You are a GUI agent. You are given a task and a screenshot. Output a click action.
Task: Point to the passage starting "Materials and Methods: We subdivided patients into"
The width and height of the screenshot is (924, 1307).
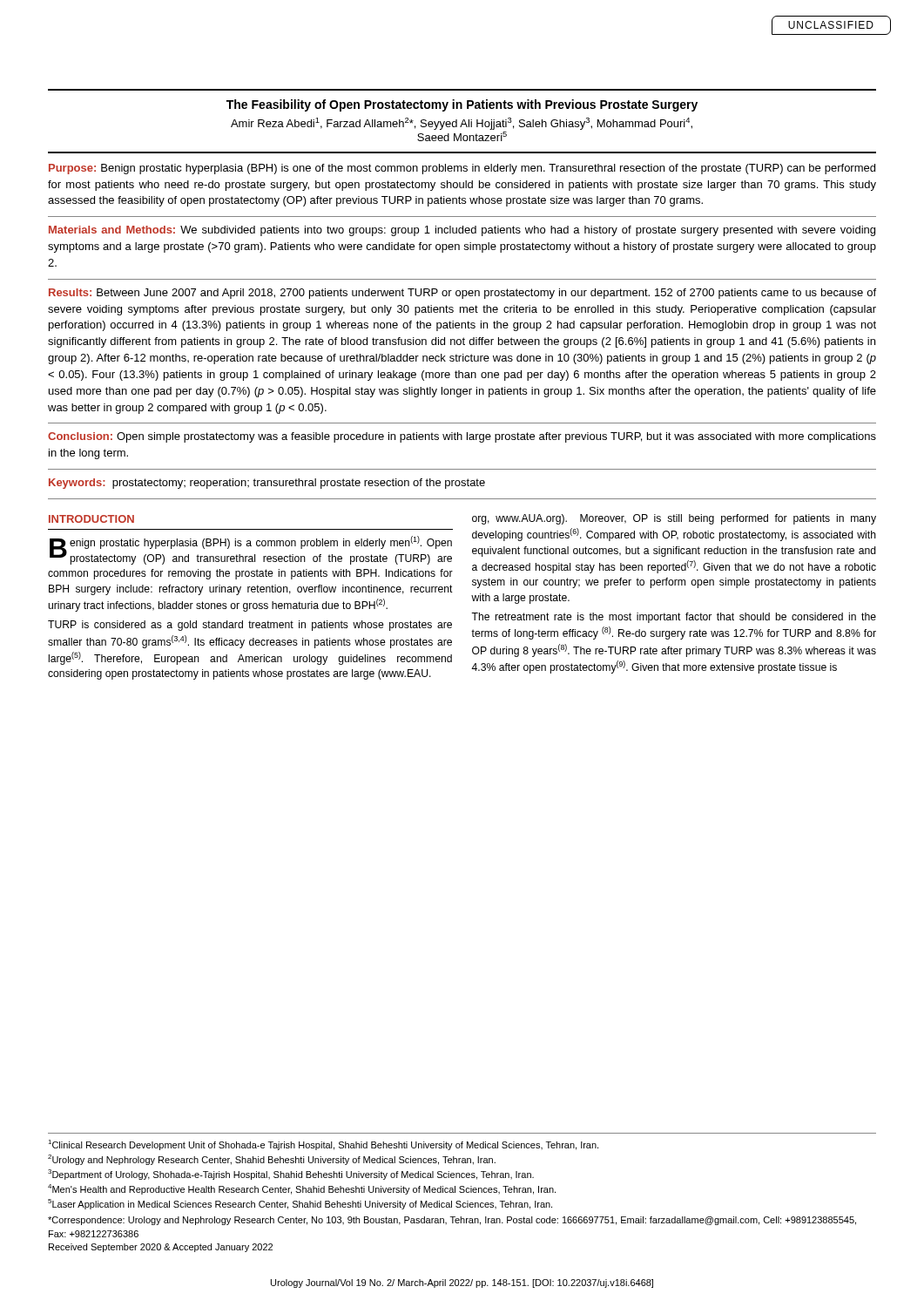click(x=462, y=246)
